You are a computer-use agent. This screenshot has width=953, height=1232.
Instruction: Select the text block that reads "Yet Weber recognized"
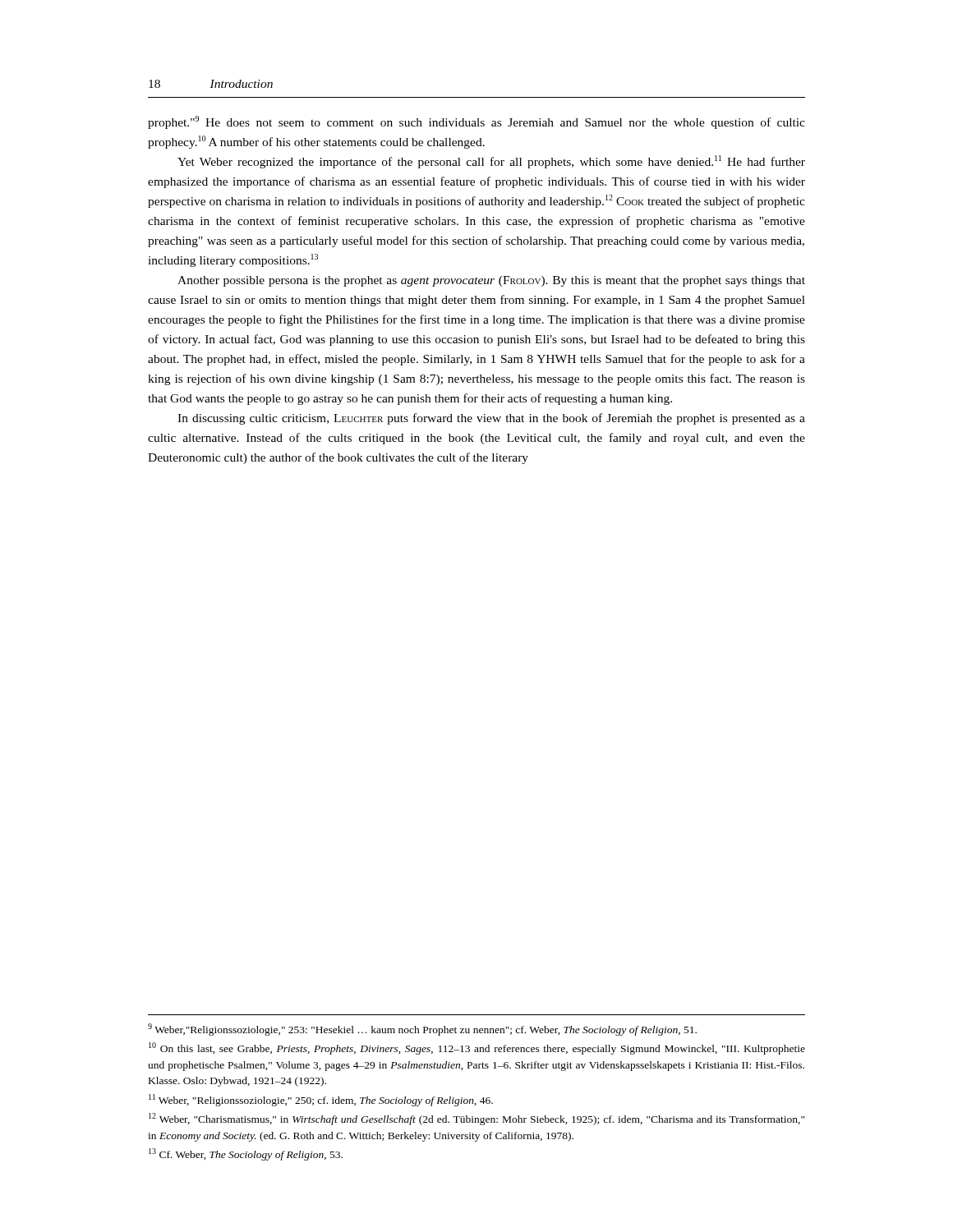coord(476,210)
